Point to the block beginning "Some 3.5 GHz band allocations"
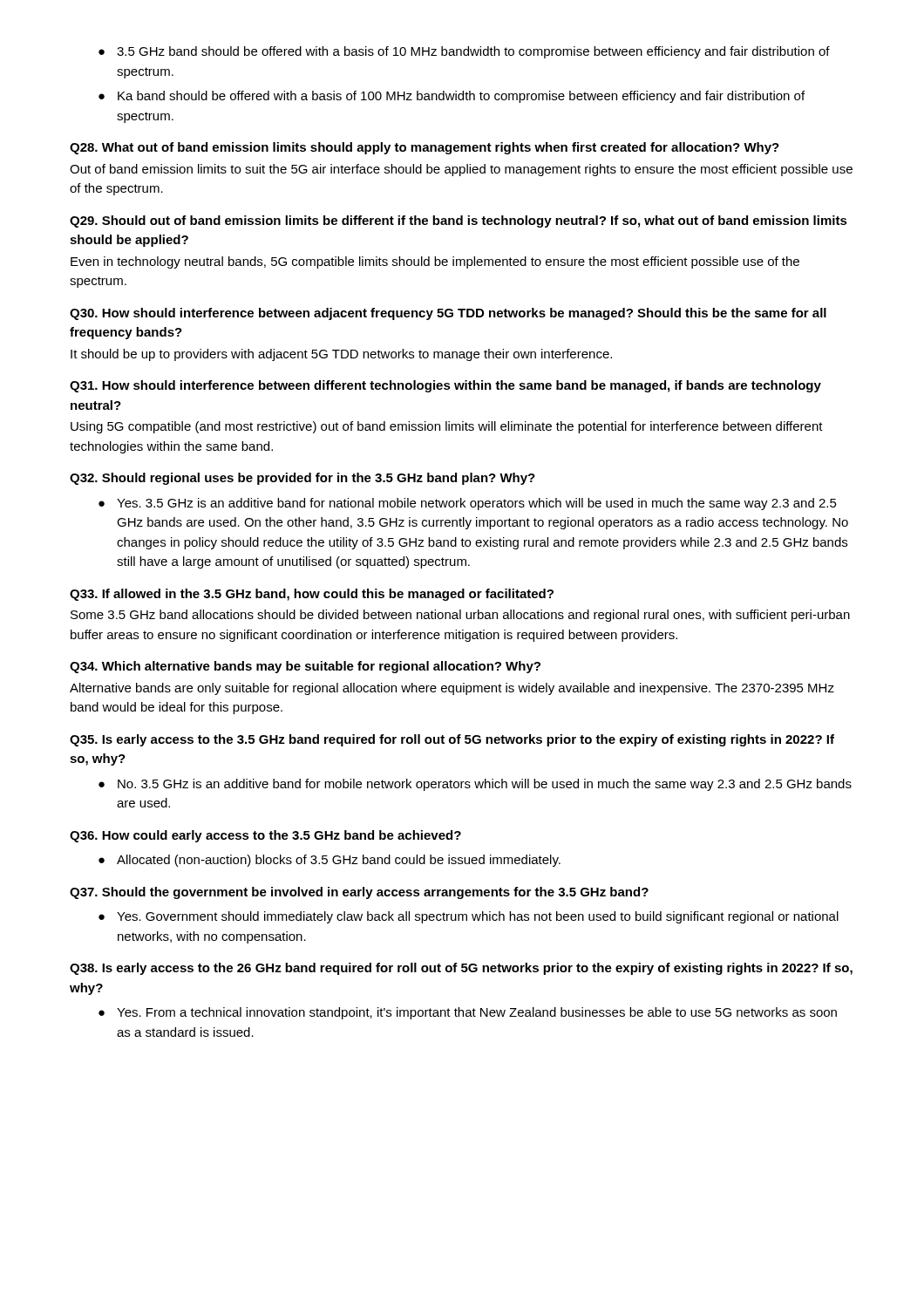The image size is (924, 1308). point(460,624)
